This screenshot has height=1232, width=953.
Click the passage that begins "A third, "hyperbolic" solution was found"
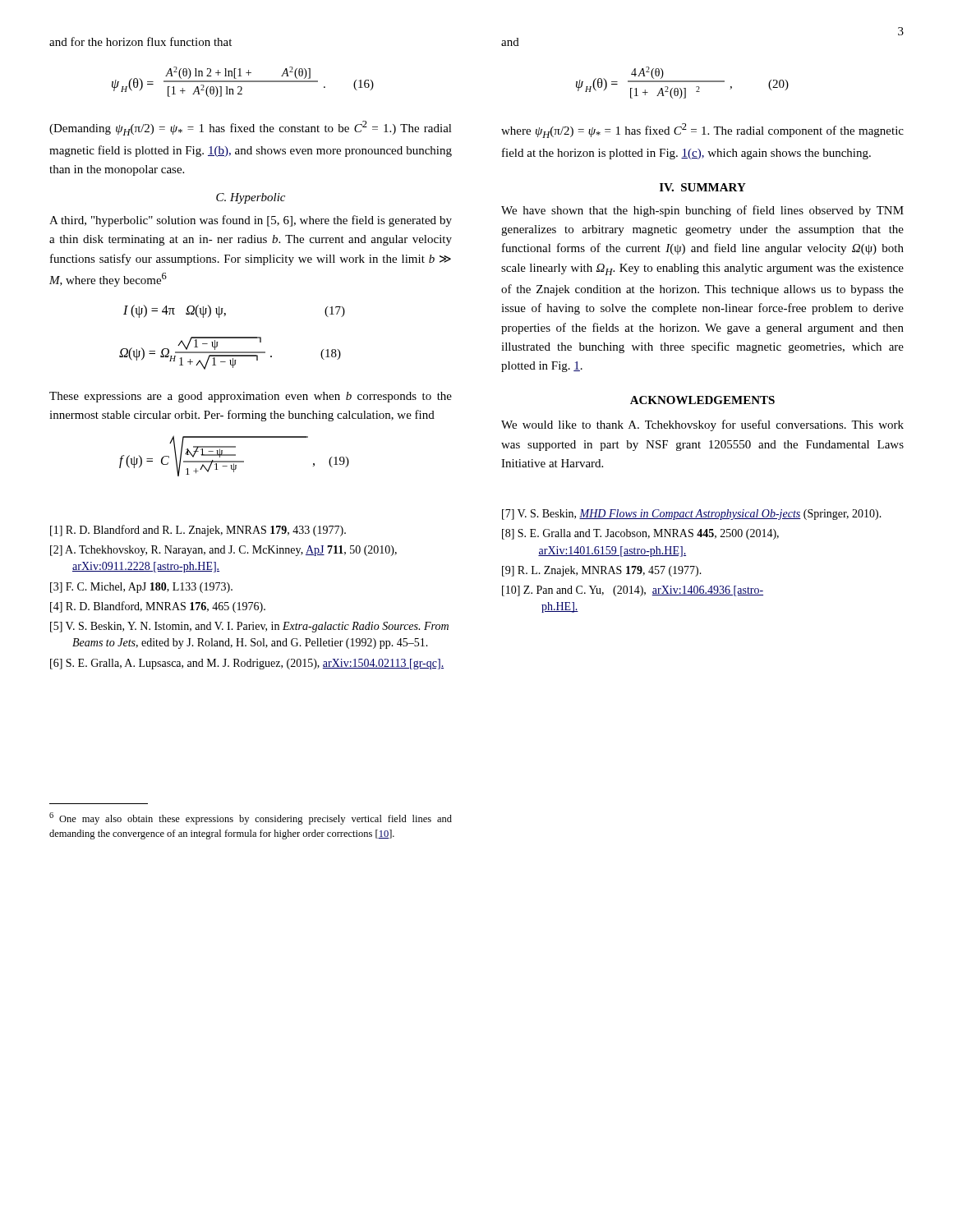point(251,250)
